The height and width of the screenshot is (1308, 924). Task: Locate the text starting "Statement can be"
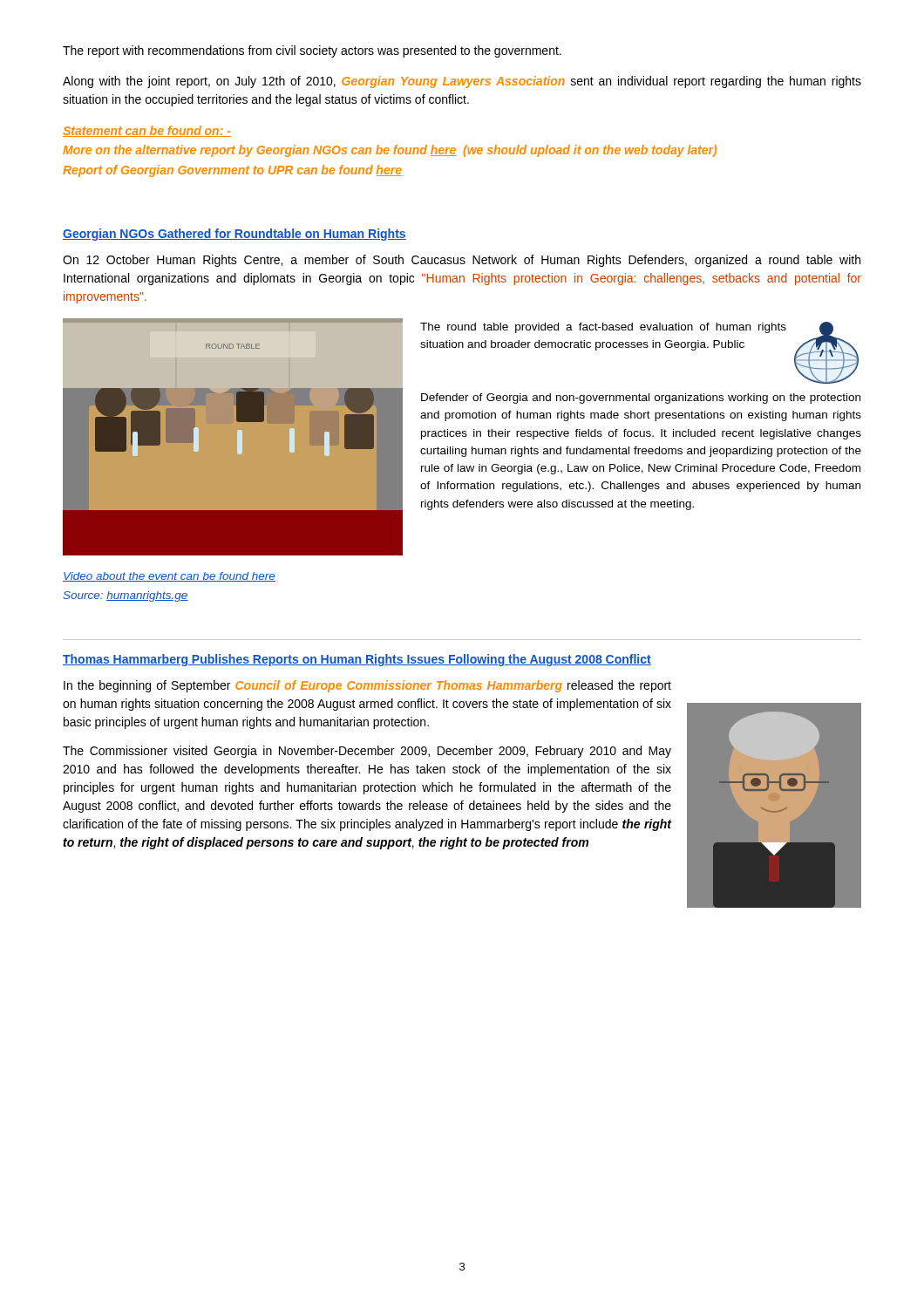click(x=462, y=150)
